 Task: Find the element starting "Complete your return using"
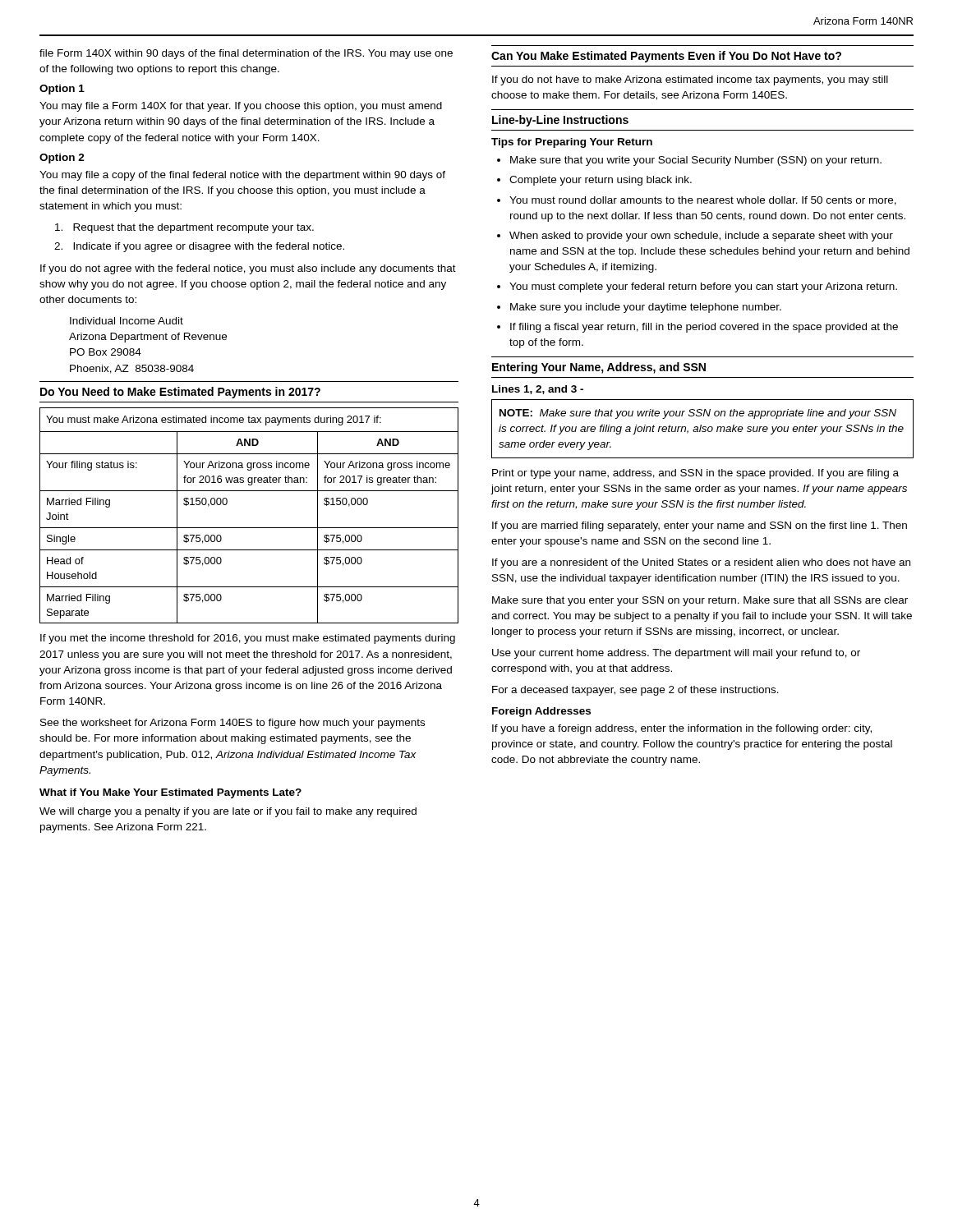point(601,180)
